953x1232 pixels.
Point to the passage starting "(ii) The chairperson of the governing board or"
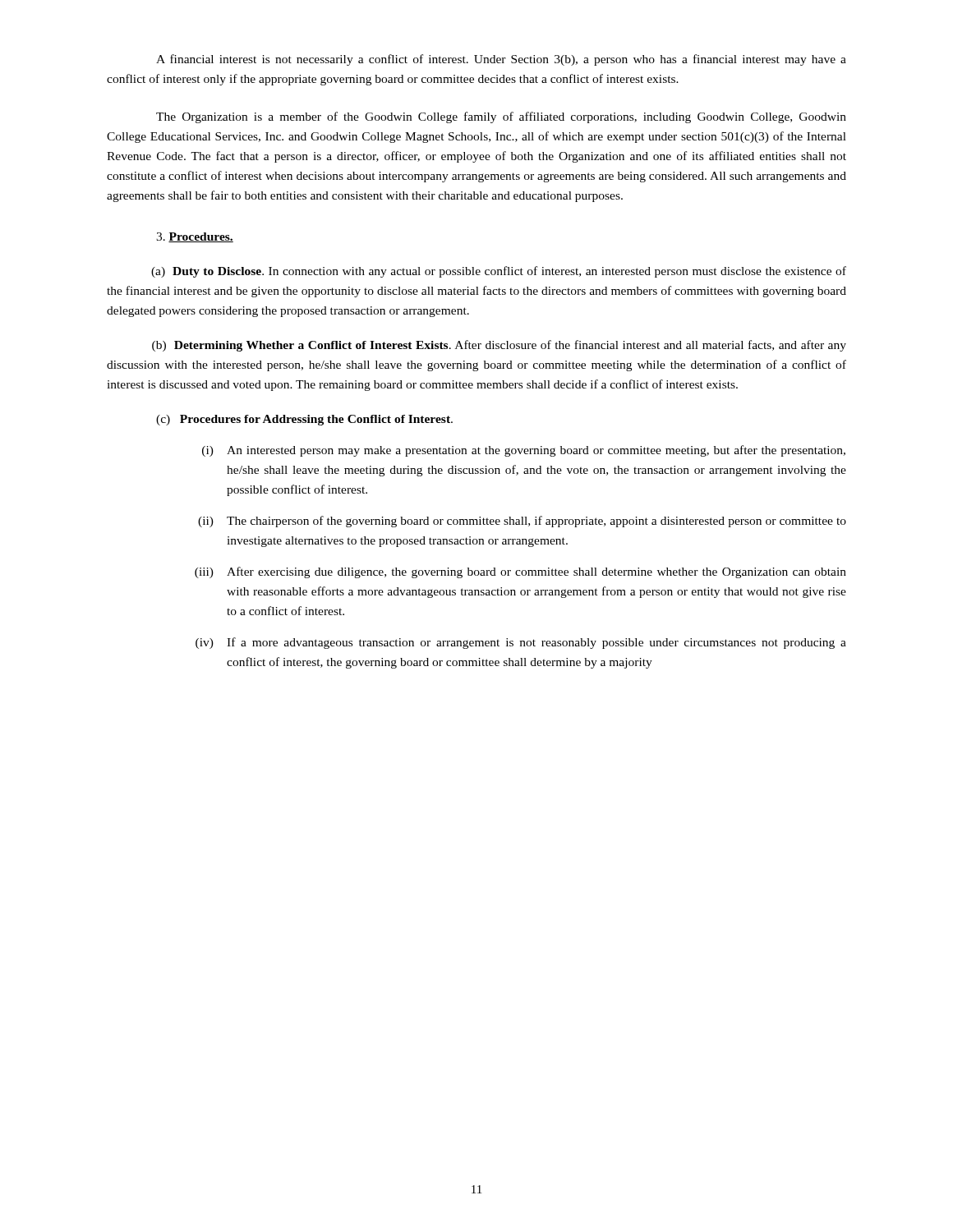[x=505, y=531]
